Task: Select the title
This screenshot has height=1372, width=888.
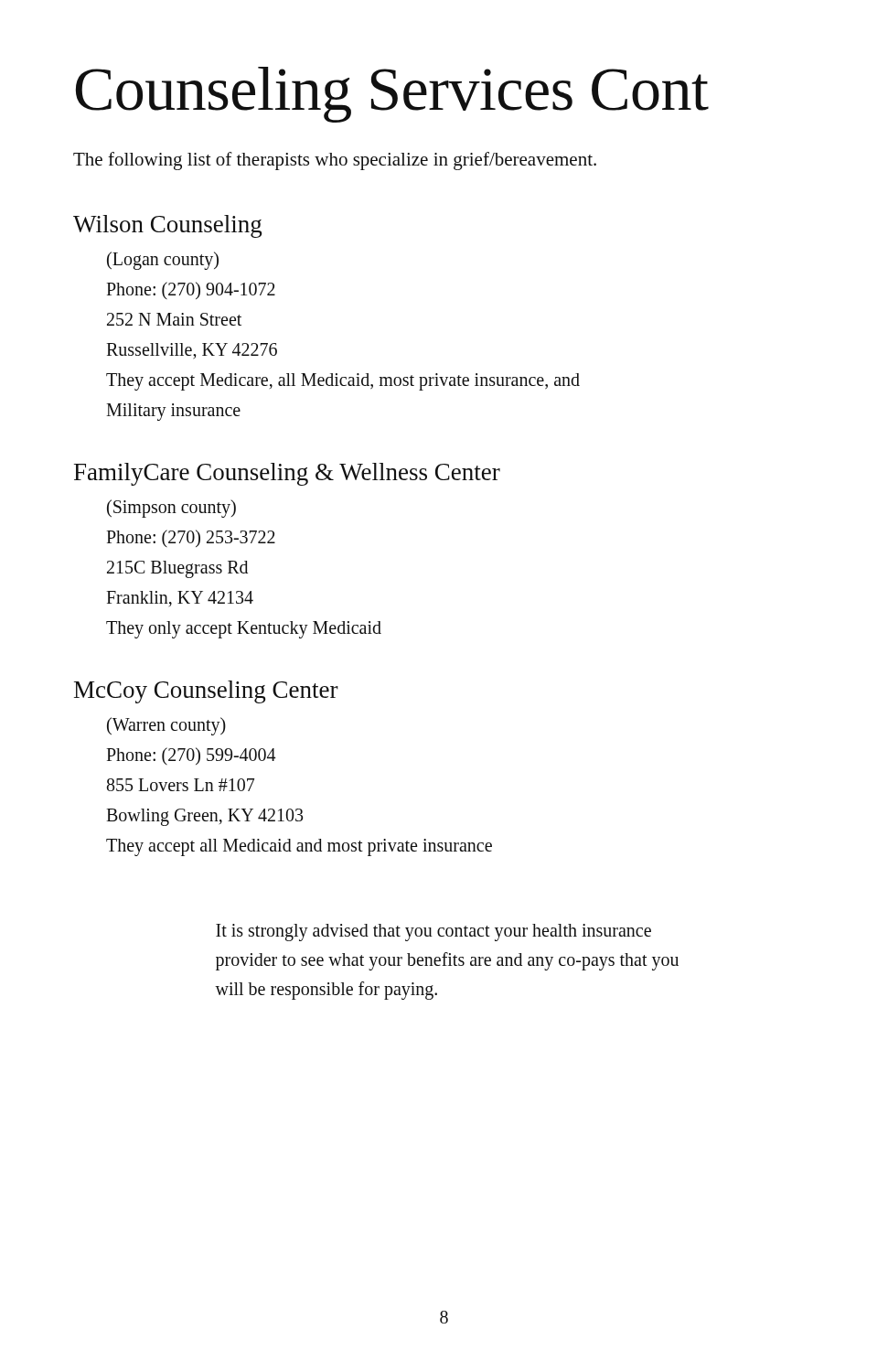Action: [444, 89]
